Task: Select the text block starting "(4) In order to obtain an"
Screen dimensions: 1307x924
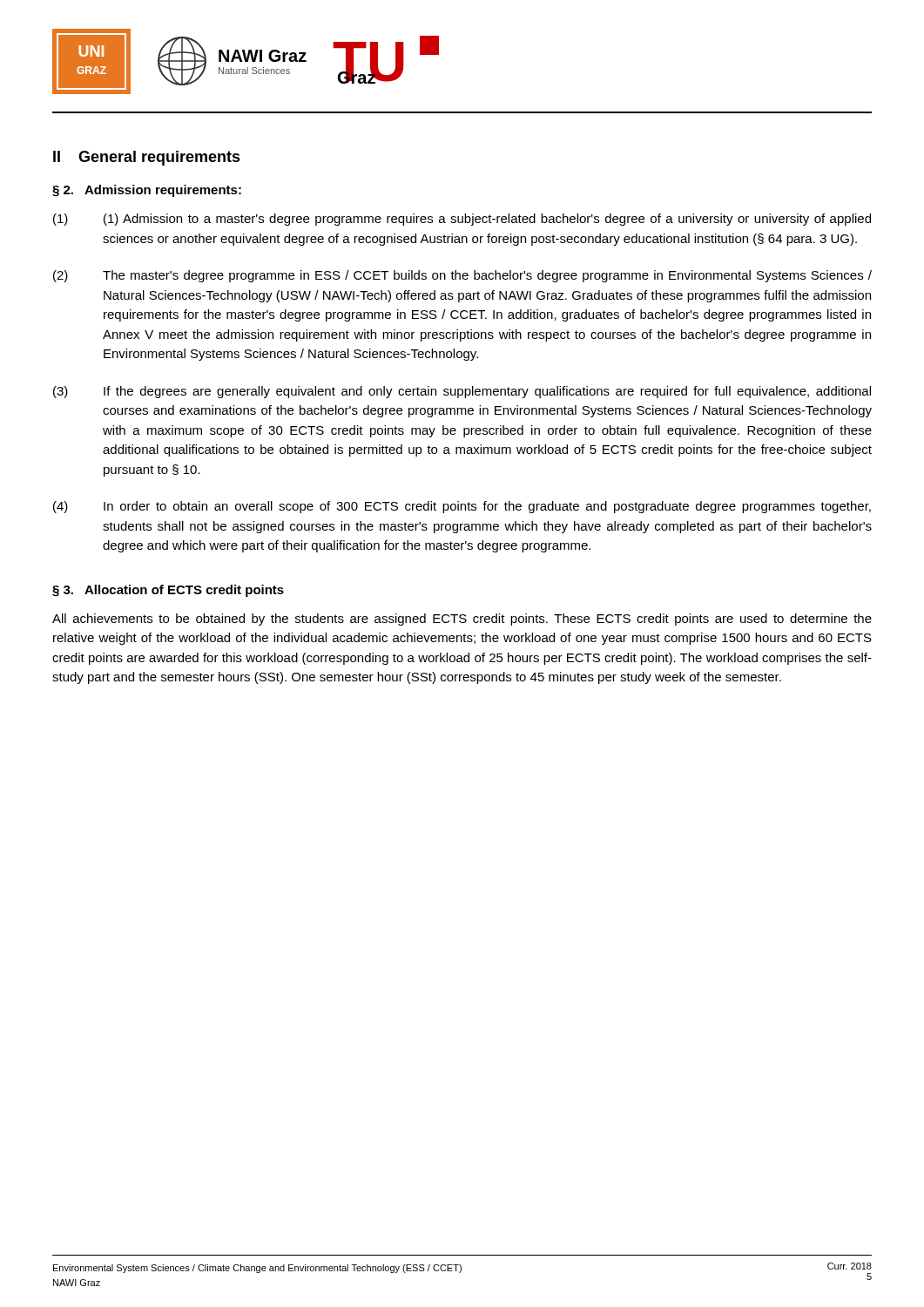Action: [462, 526]
